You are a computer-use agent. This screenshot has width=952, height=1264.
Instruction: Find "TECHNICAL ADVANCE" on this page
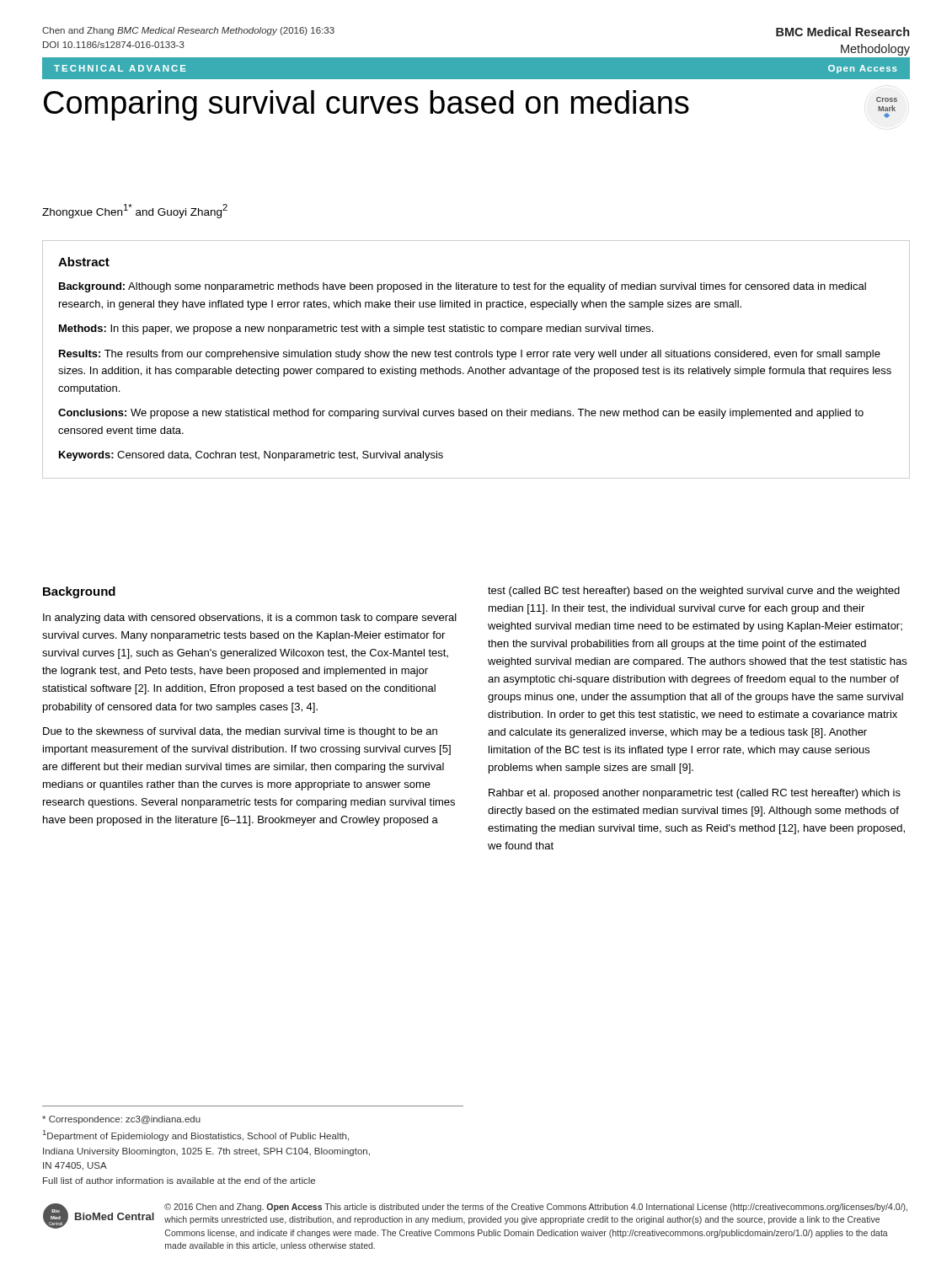click(x=121, y=68)
